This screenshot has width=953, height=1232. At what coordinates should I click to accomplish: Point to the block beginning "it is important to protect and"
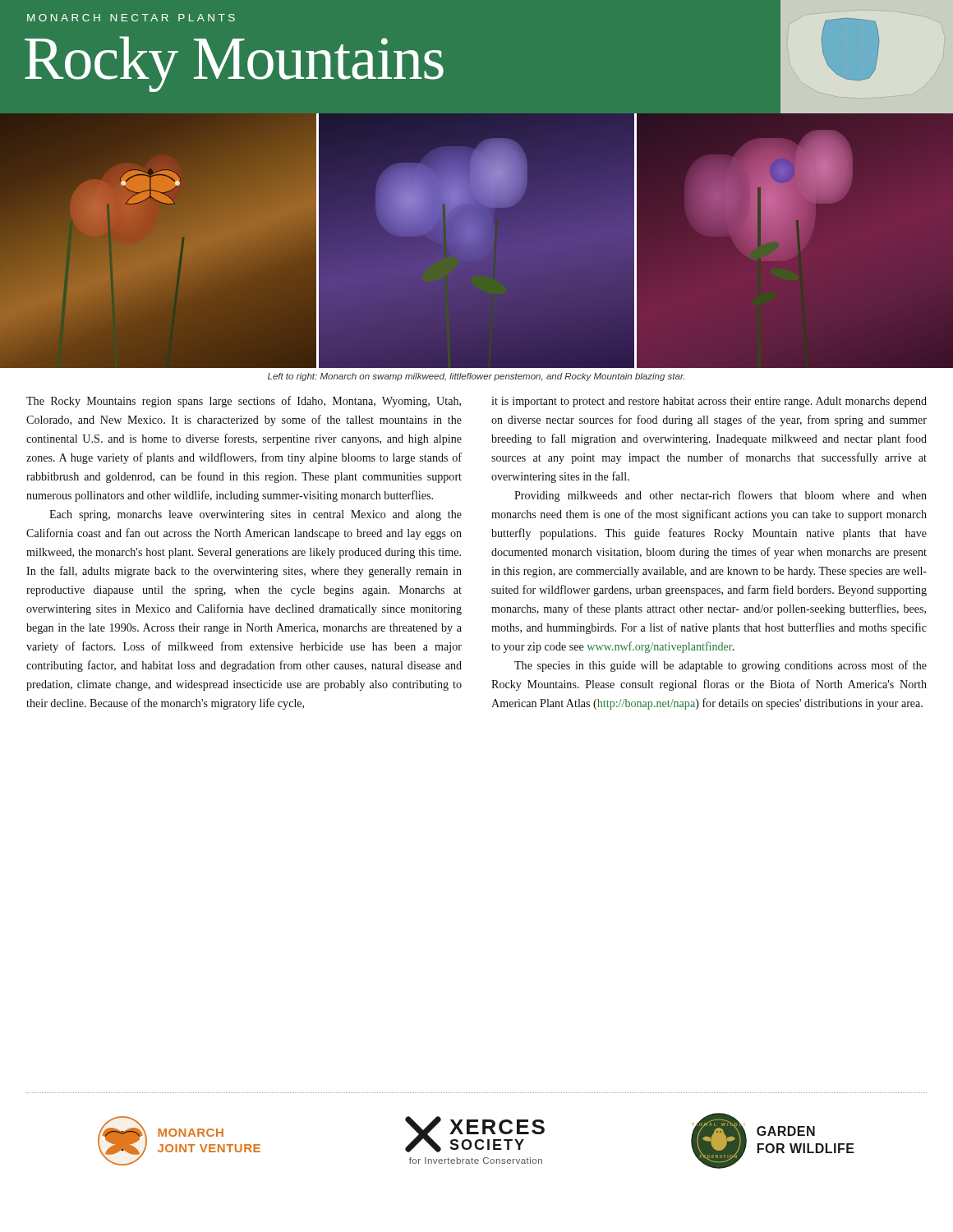[709, 552]
